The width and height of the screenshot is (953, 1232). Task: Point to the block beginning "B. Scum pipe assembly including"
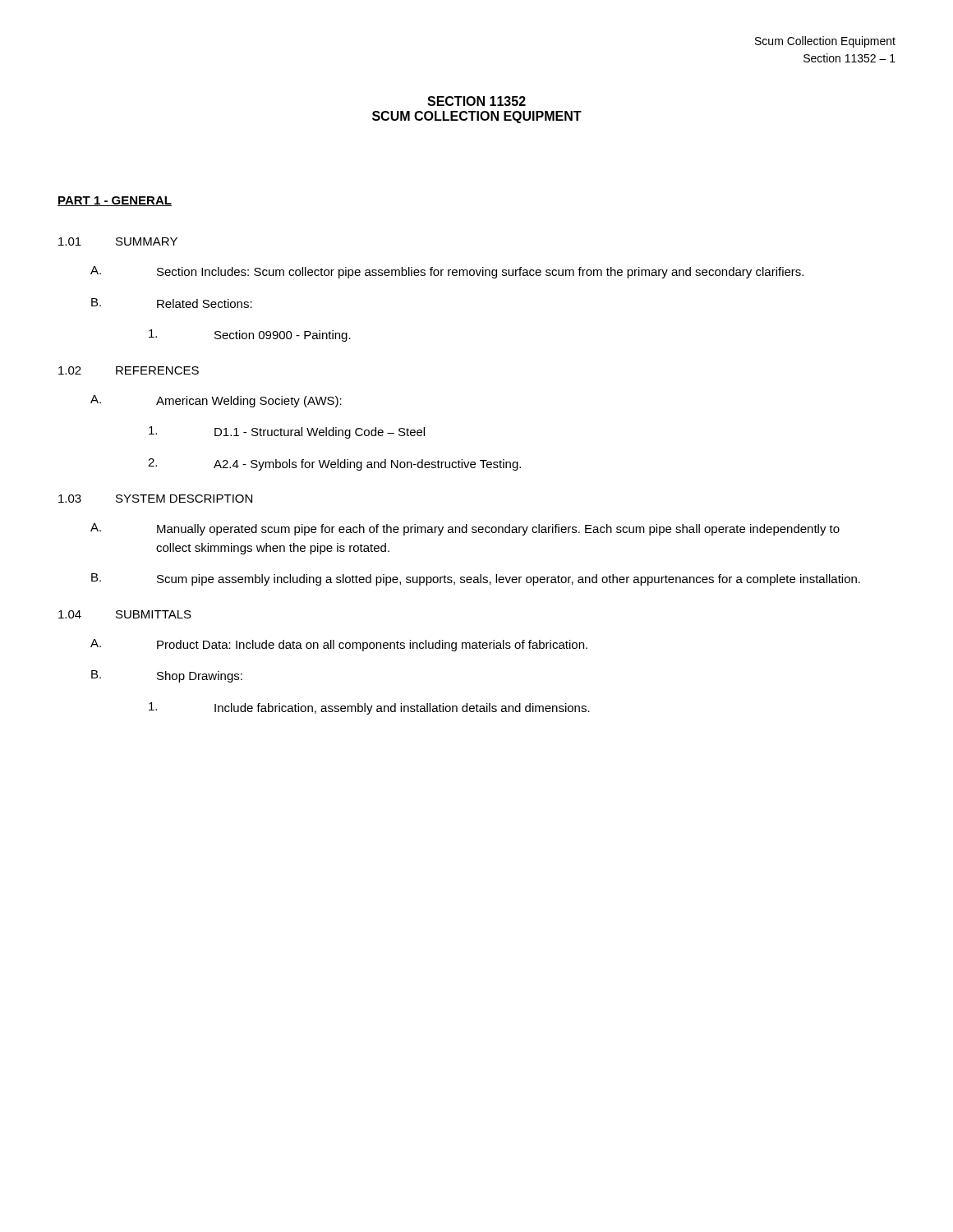click(x=459, y=579)
